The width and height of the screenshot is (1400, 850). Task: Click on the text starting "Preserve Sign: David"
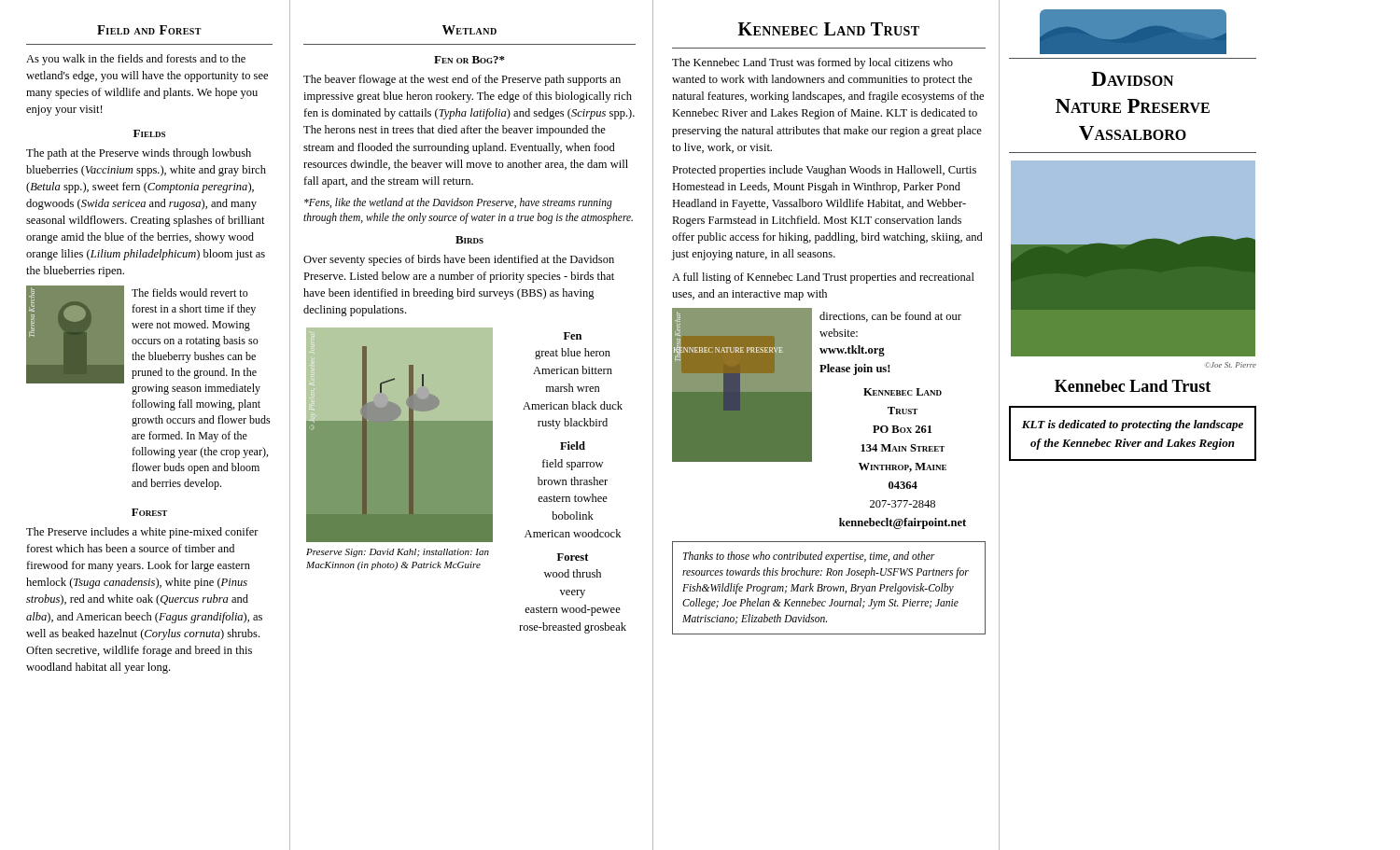398,558
